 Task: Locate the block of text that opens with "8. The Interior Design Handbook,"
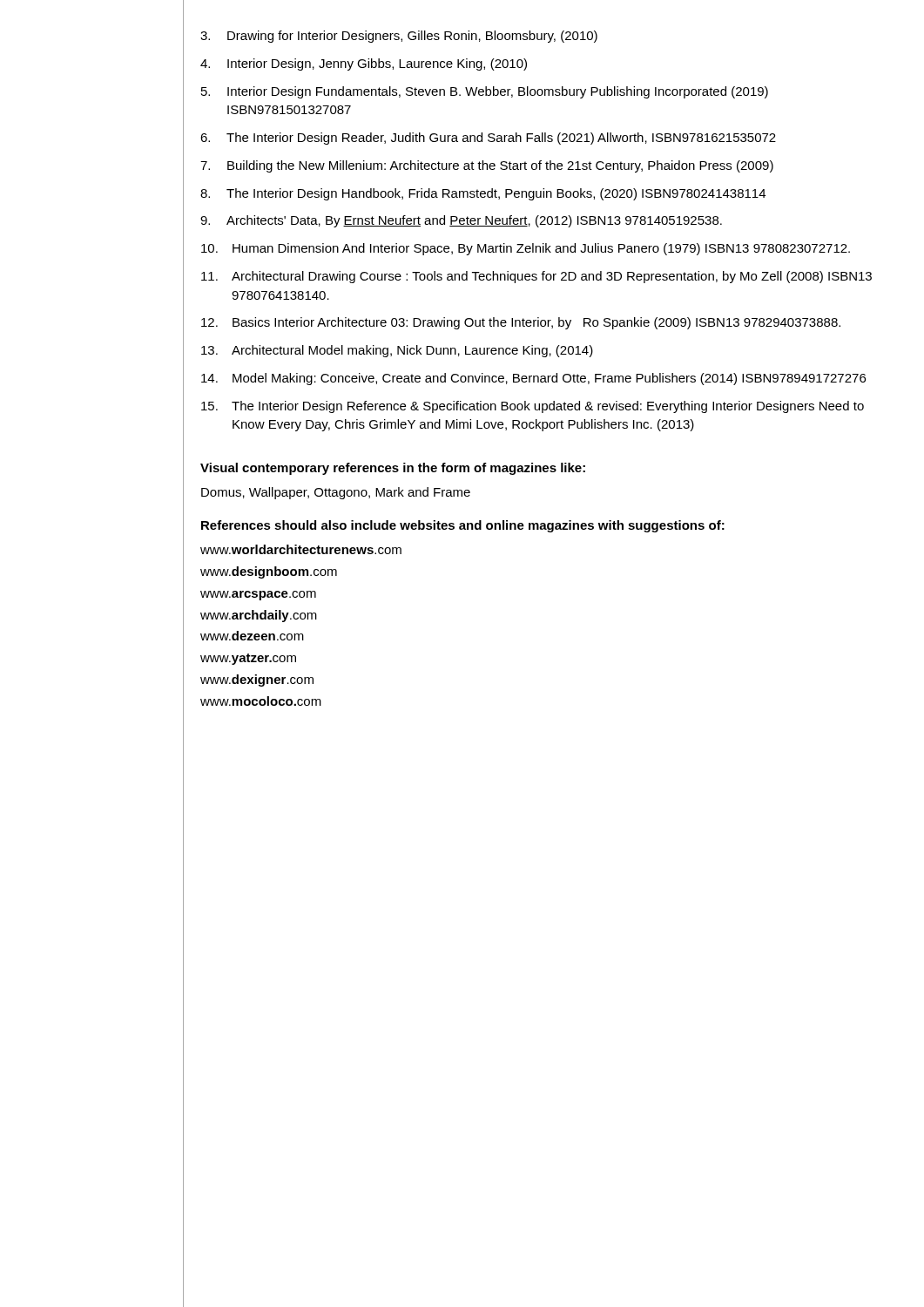pyautogui.click(x=549, y=193)
